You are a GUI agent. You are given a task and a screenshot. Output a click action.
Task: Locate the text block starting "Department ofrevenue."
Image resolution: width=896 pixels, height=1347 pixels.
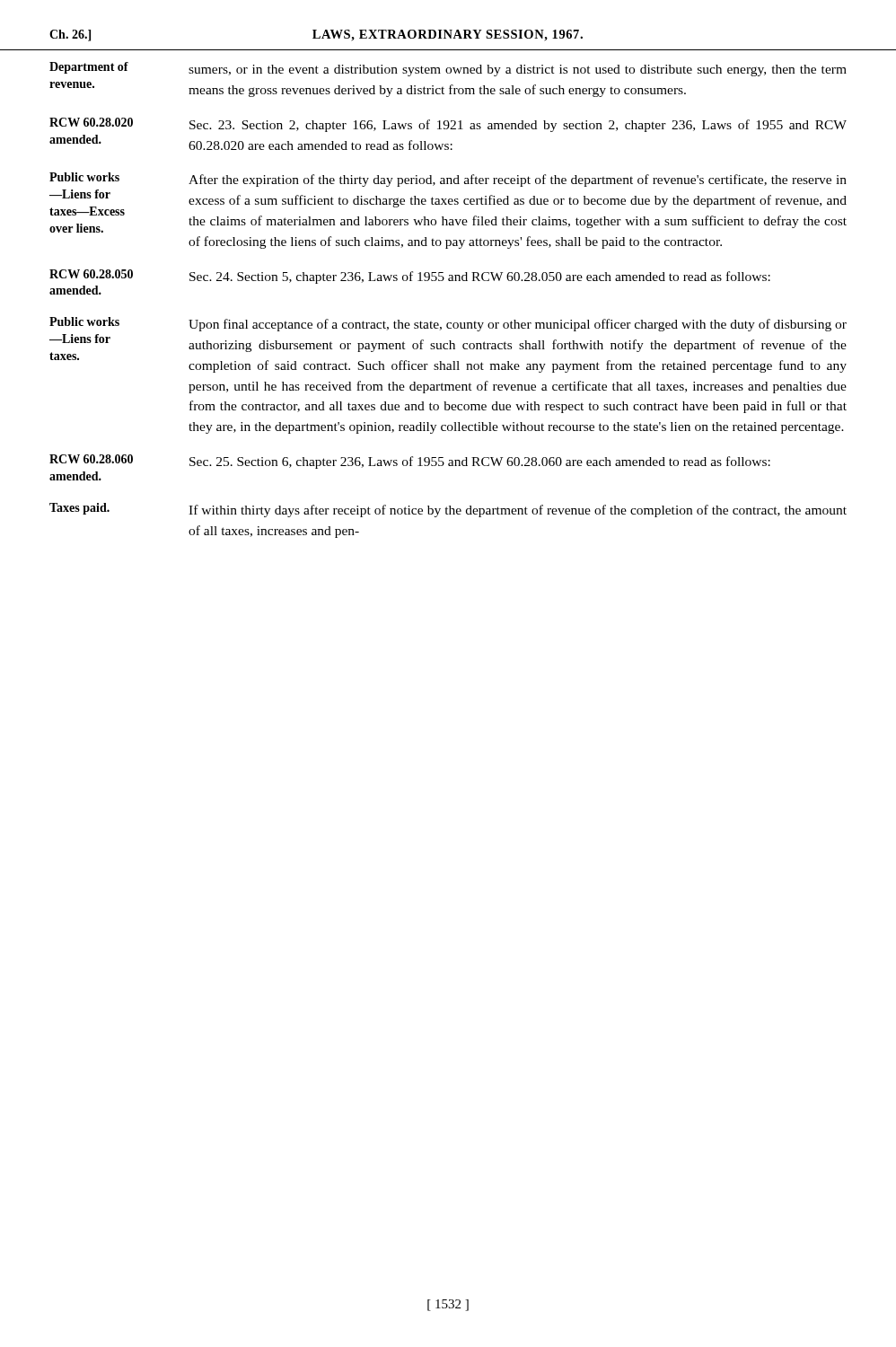[89, 76]
